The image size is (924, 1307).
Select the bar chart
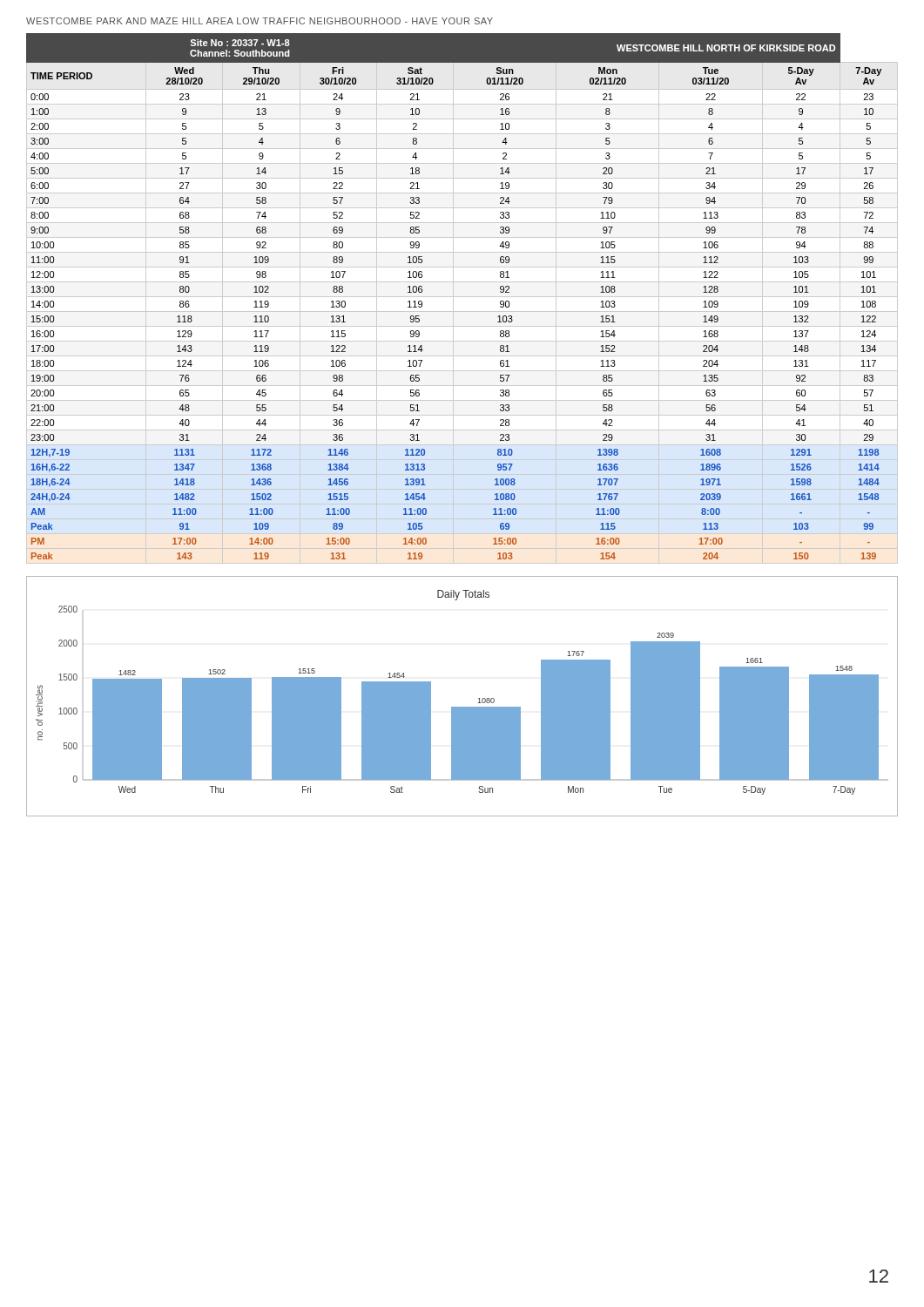[x=462, y=696]
